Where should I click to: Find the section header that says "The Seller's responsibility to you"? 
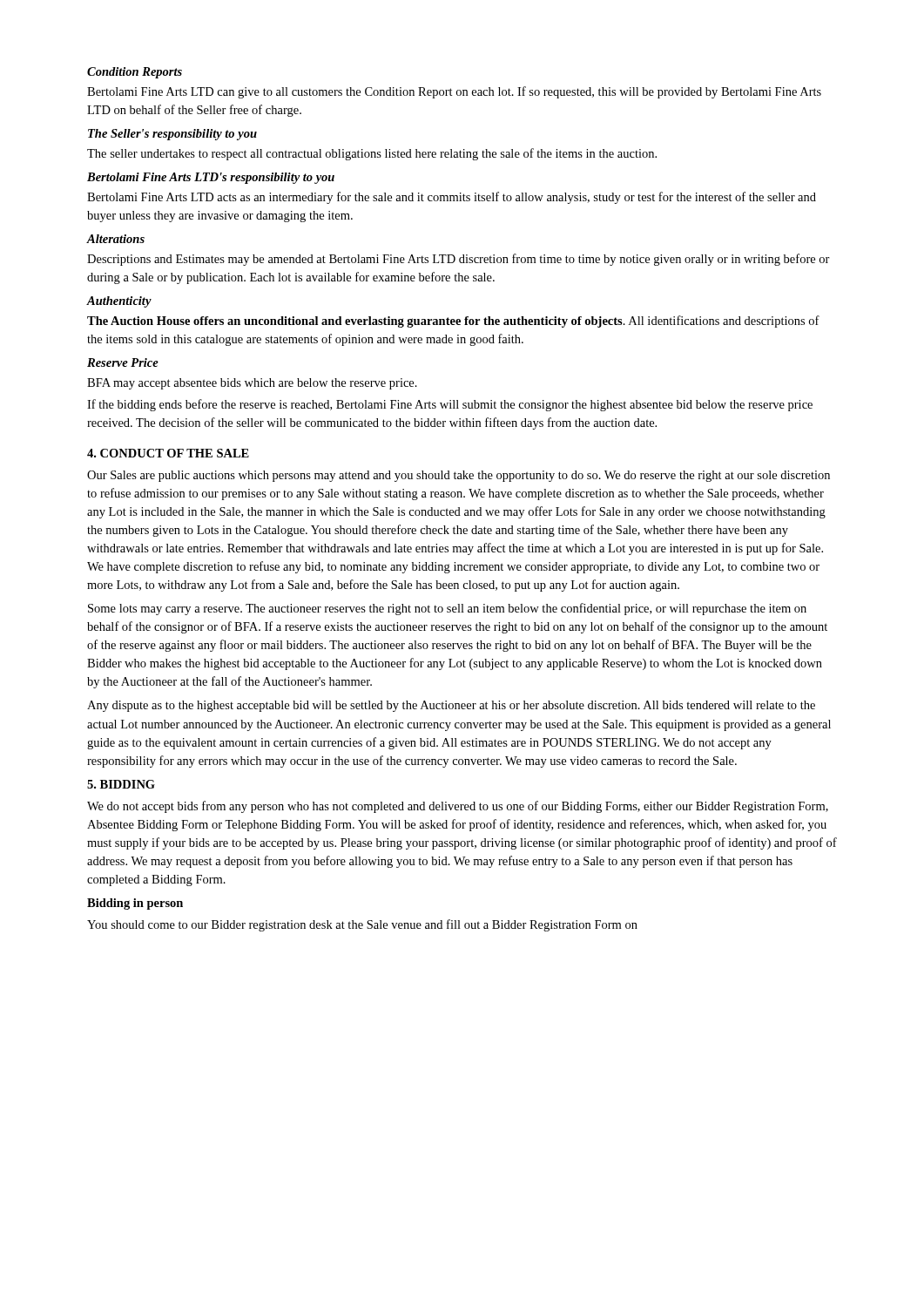(172, 133)
